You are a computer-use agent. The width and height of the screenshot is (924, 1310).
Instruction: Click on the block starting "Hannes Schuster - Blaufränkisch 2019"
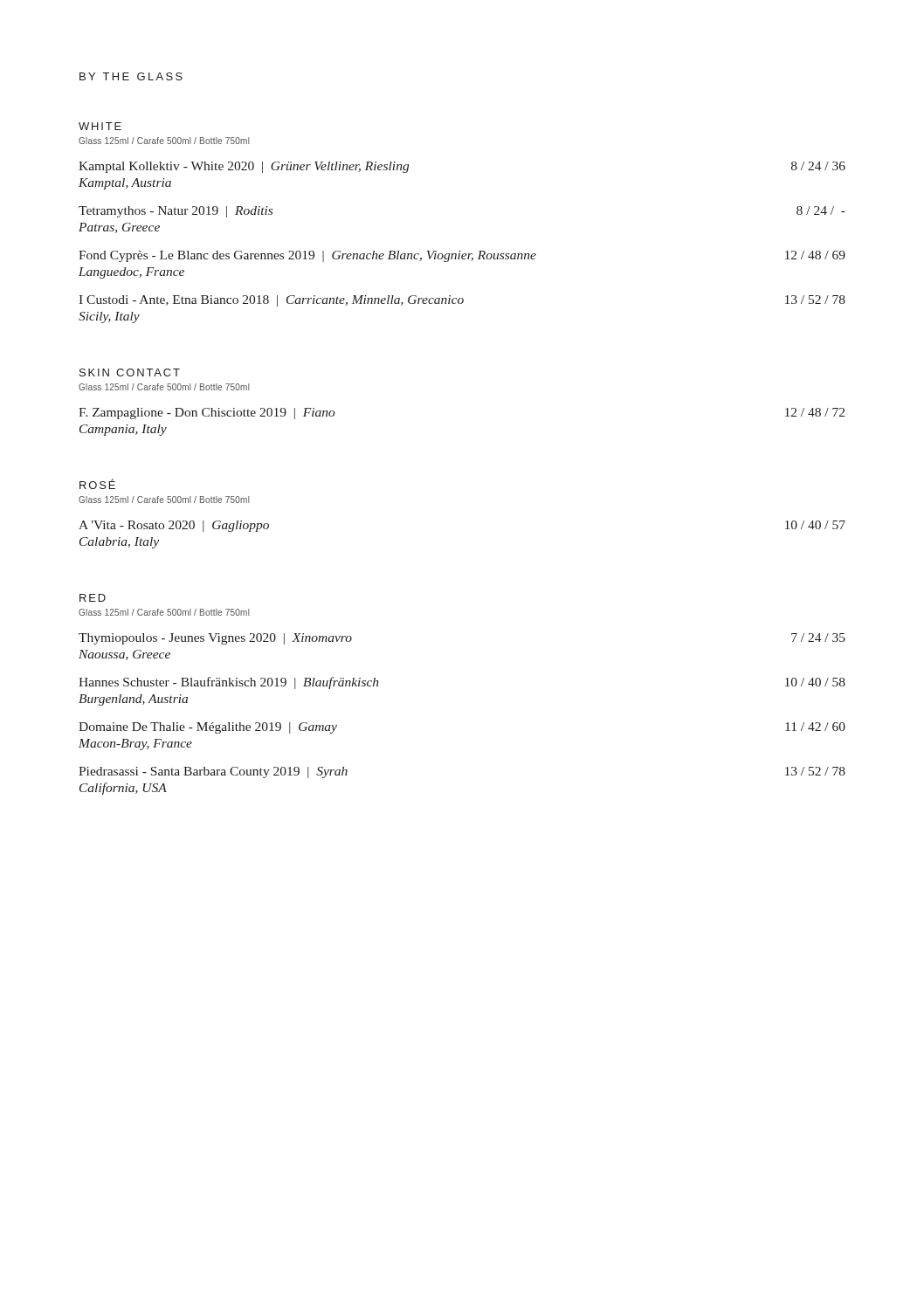coord(236,683)
